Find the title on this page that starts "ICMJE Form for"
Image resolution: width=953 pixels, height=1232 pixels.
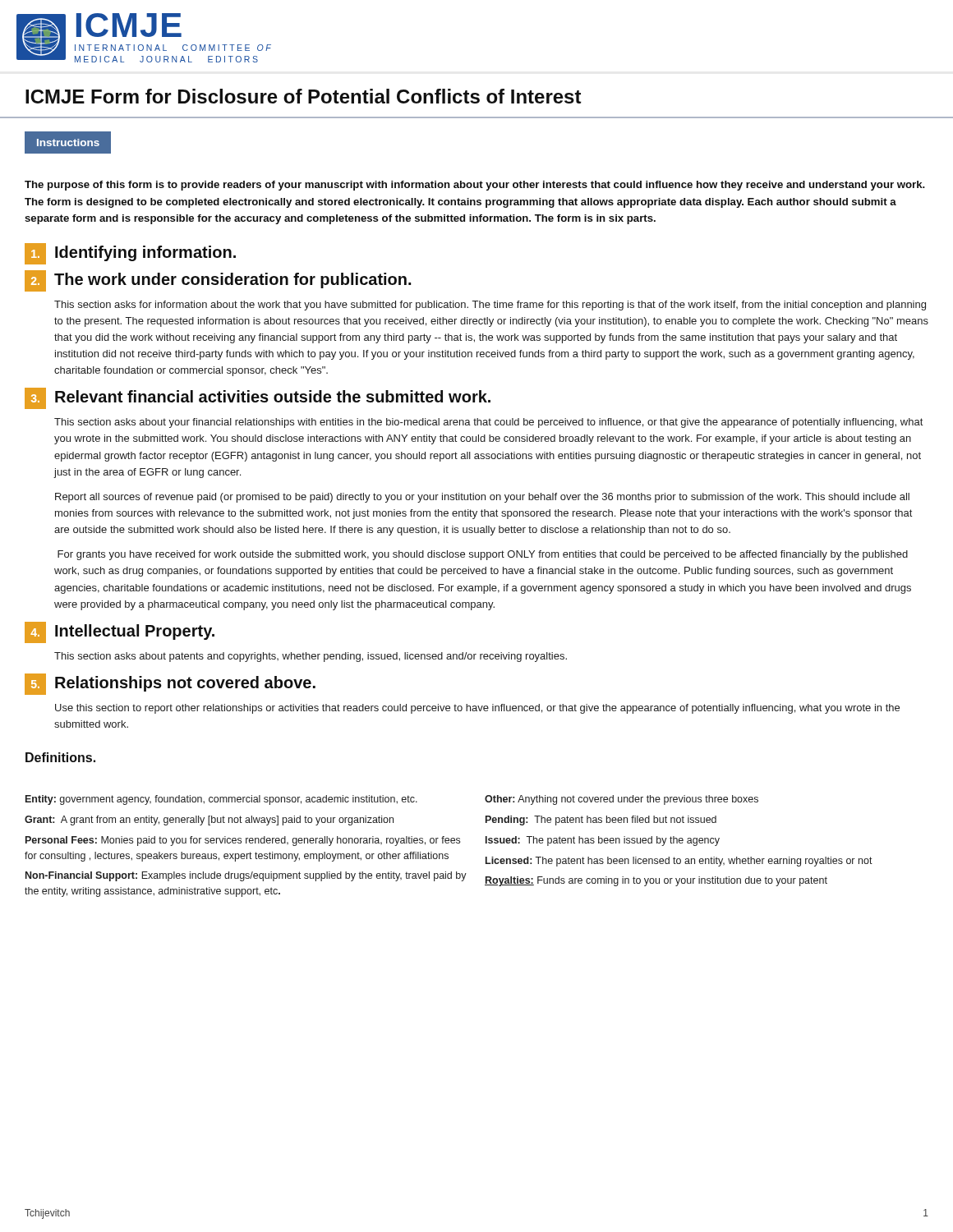(x=476, y=97)
